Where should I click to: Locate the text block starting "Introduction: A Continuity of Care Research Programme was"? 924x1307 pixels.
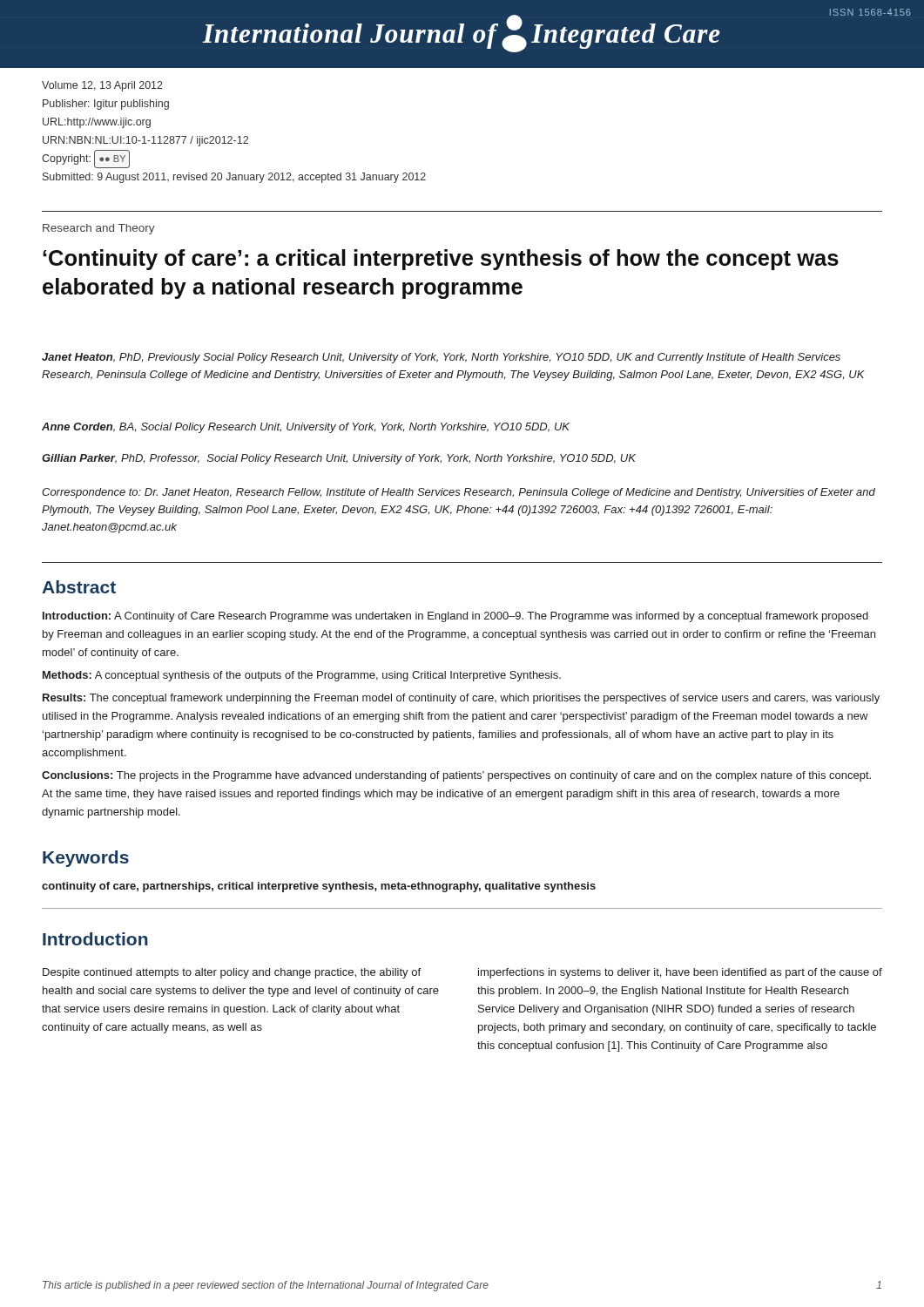coord(462,714)
